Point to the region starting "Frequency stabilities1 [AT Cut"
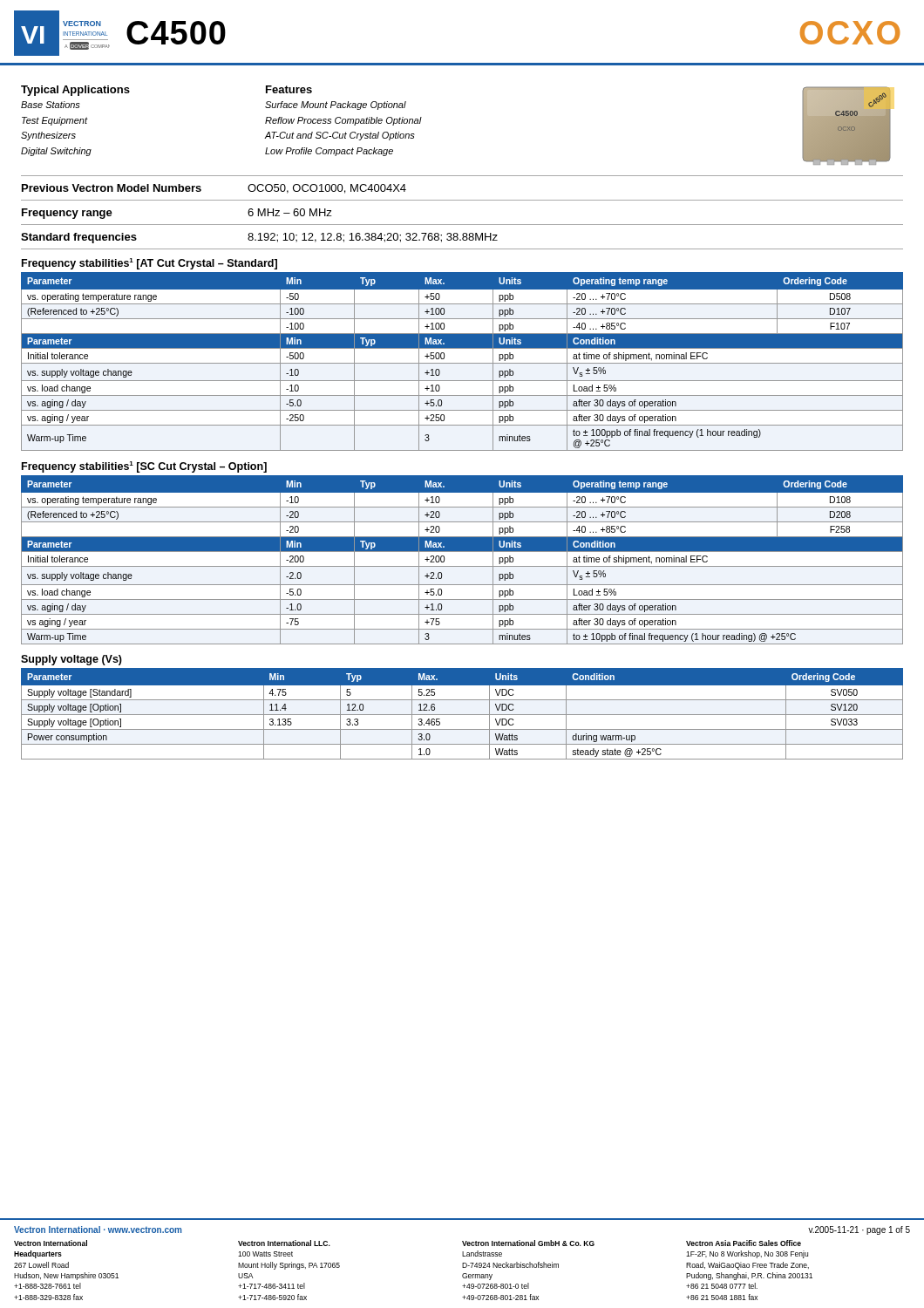924x1308 pixels. (149, 263)
